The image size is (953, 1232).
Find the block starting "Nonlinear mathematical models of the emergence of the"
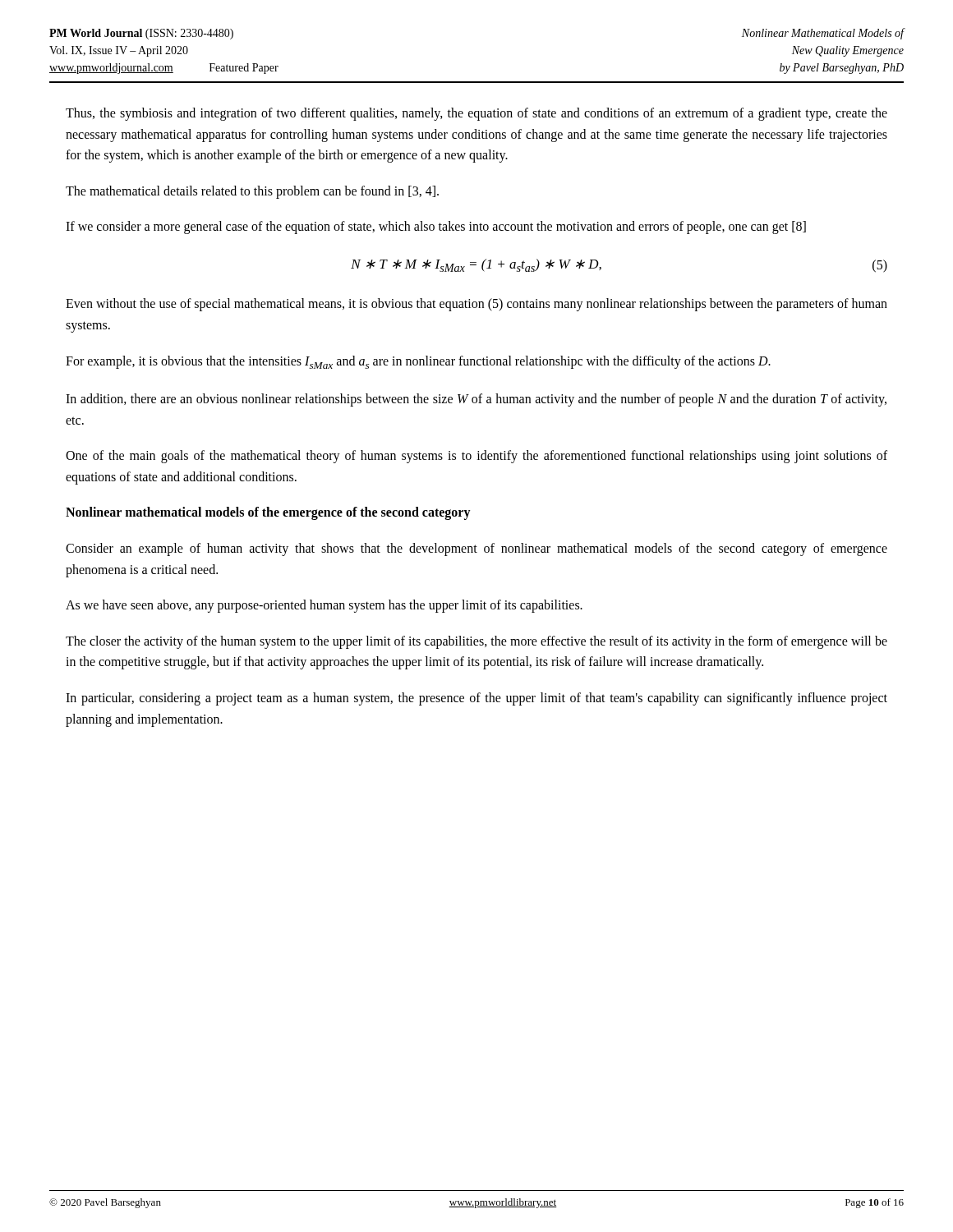268,512
